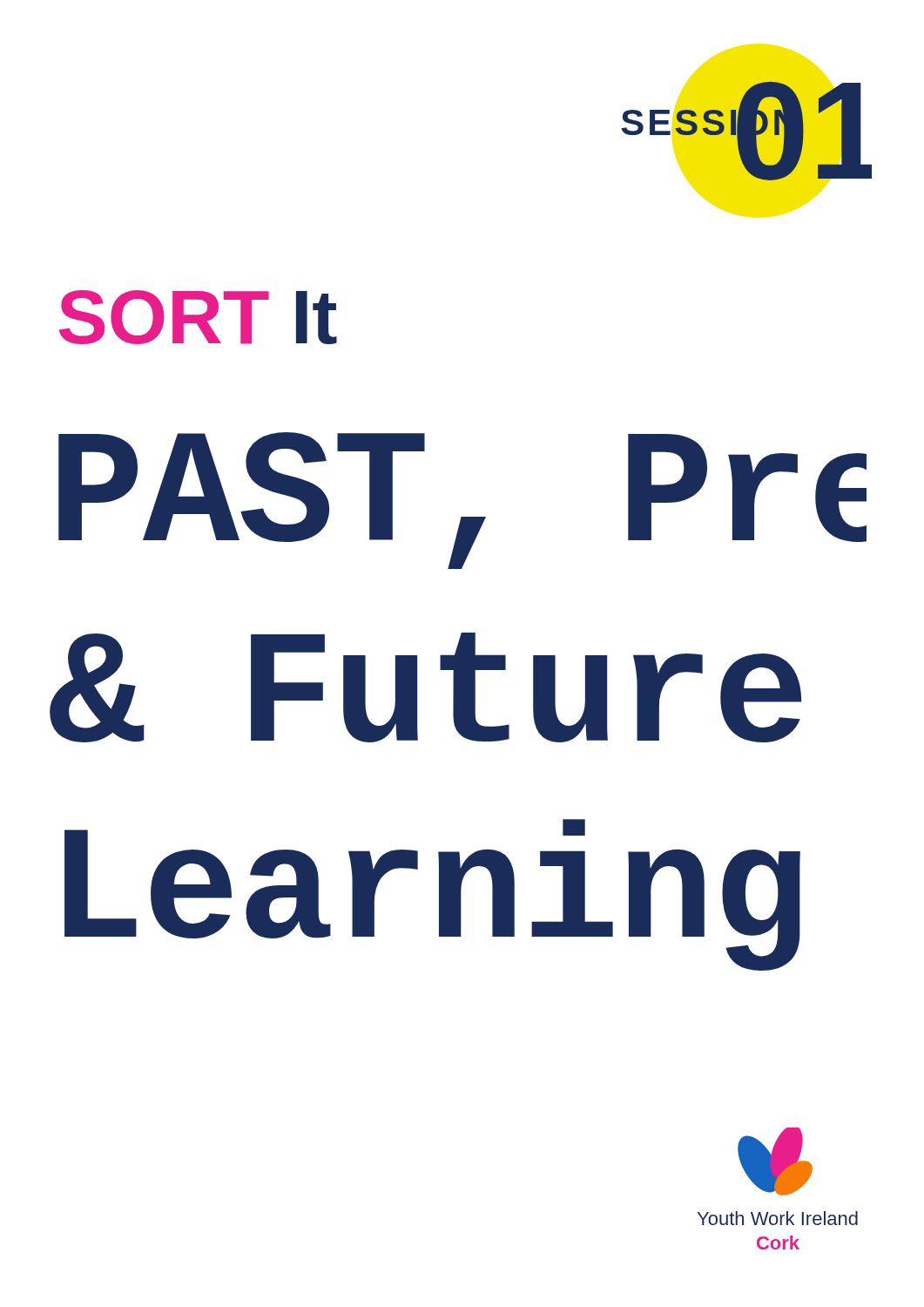
Task: Locate the illustration
Action: (x=724, y=139)
